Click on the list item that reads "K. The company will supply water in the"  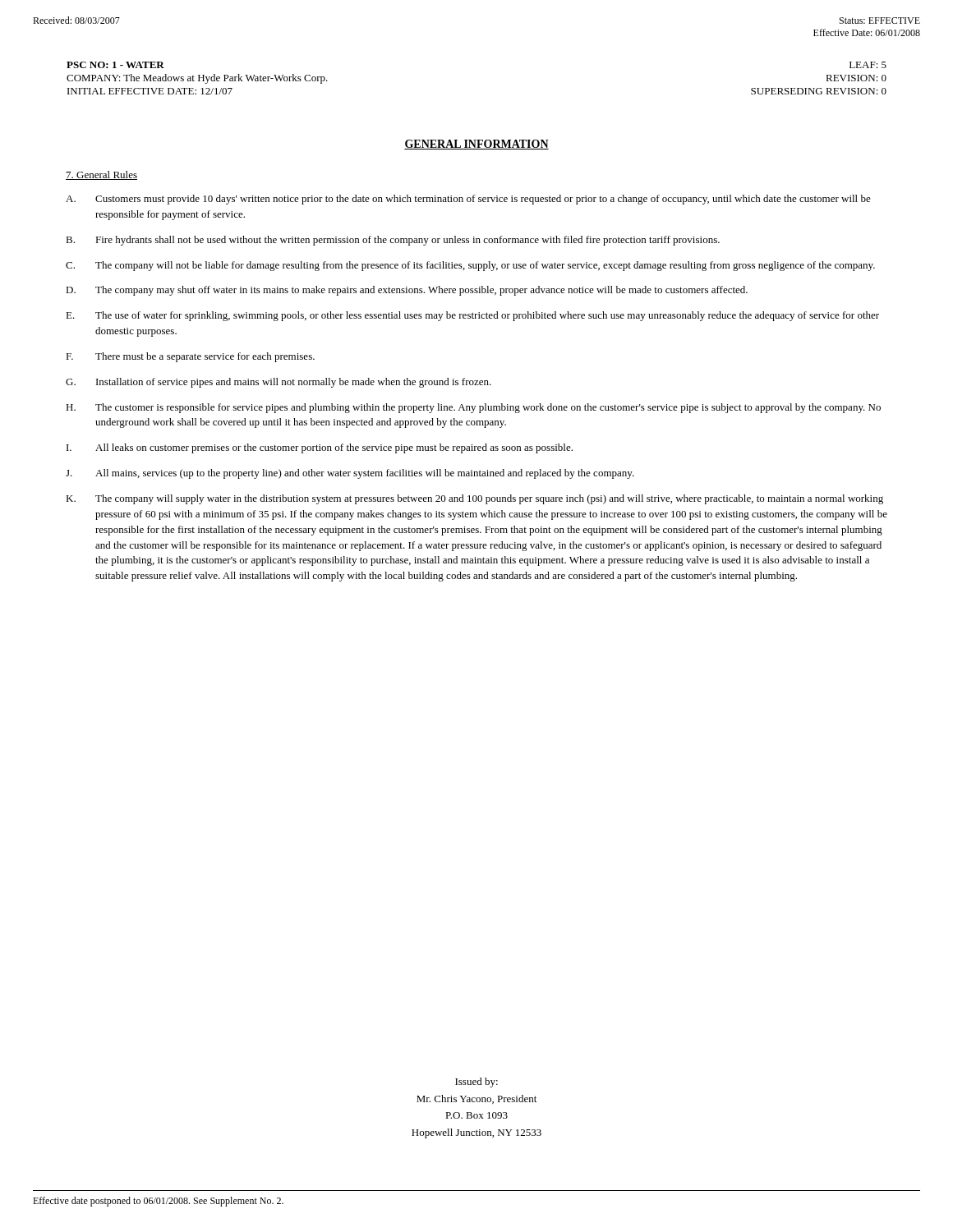pos(476,538)
